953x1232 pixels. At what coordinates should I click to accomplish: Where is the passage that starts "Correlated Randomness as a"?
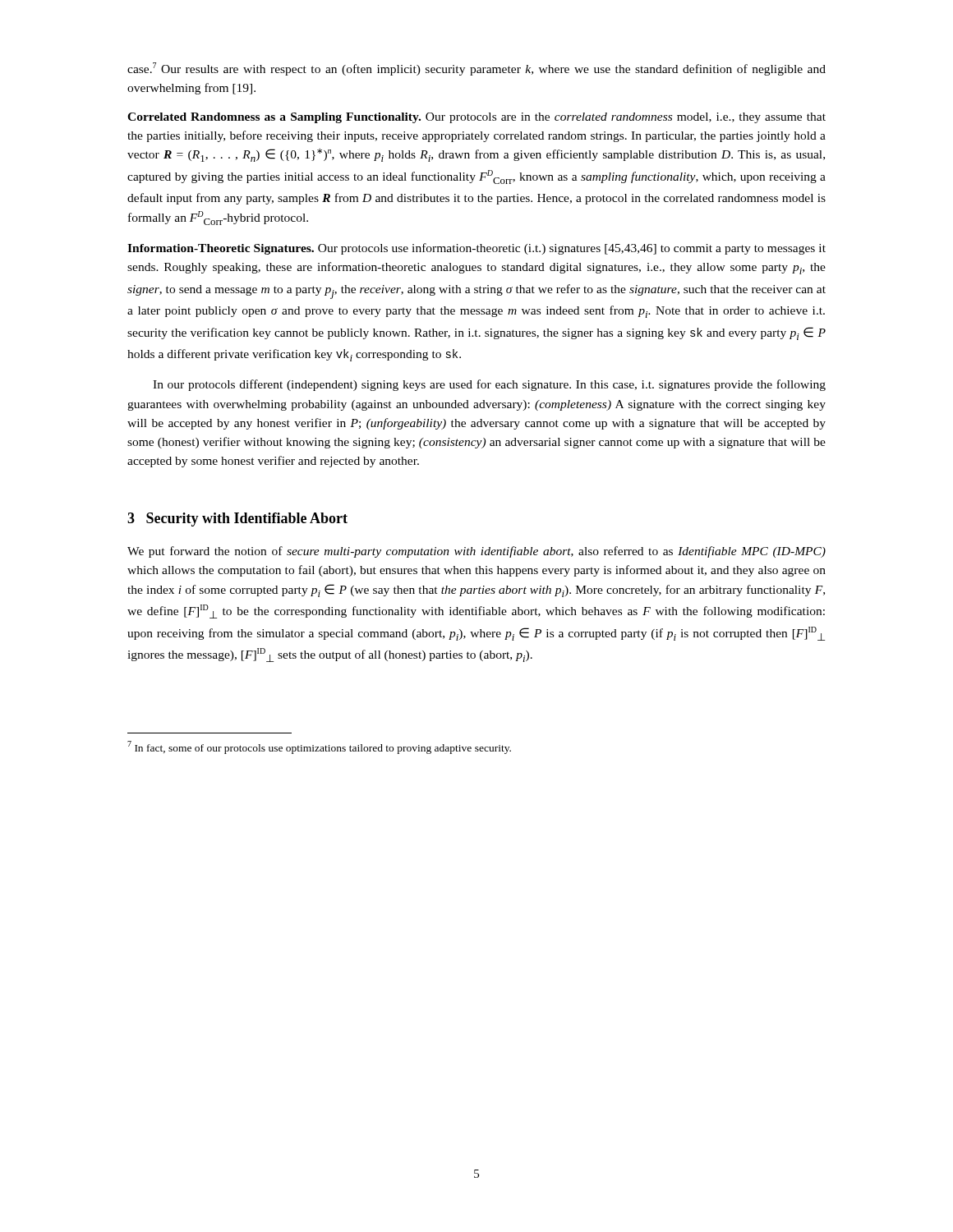(476, 168)
